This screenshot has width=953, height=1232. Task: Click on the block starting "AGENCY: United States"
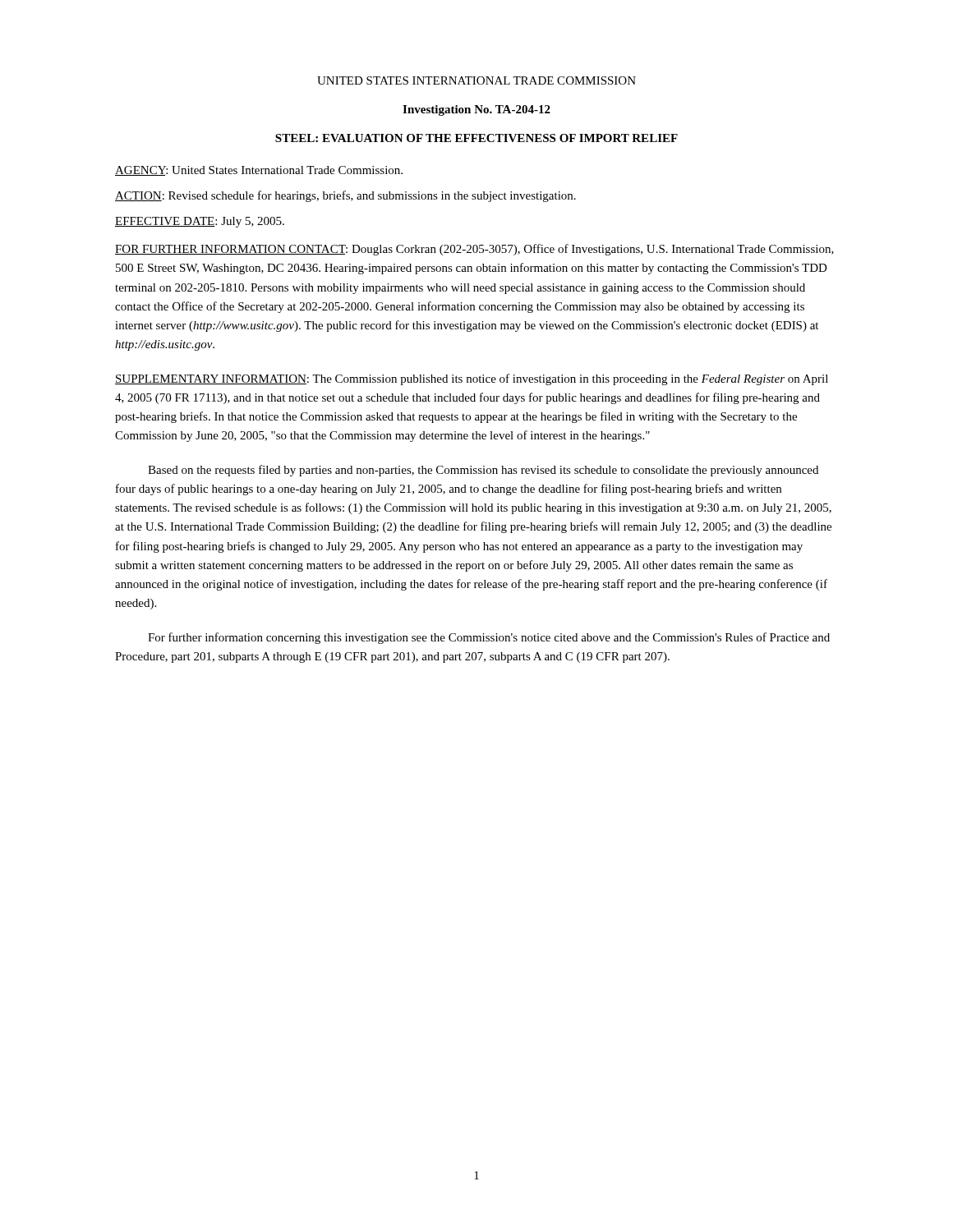tap(259, 170)
